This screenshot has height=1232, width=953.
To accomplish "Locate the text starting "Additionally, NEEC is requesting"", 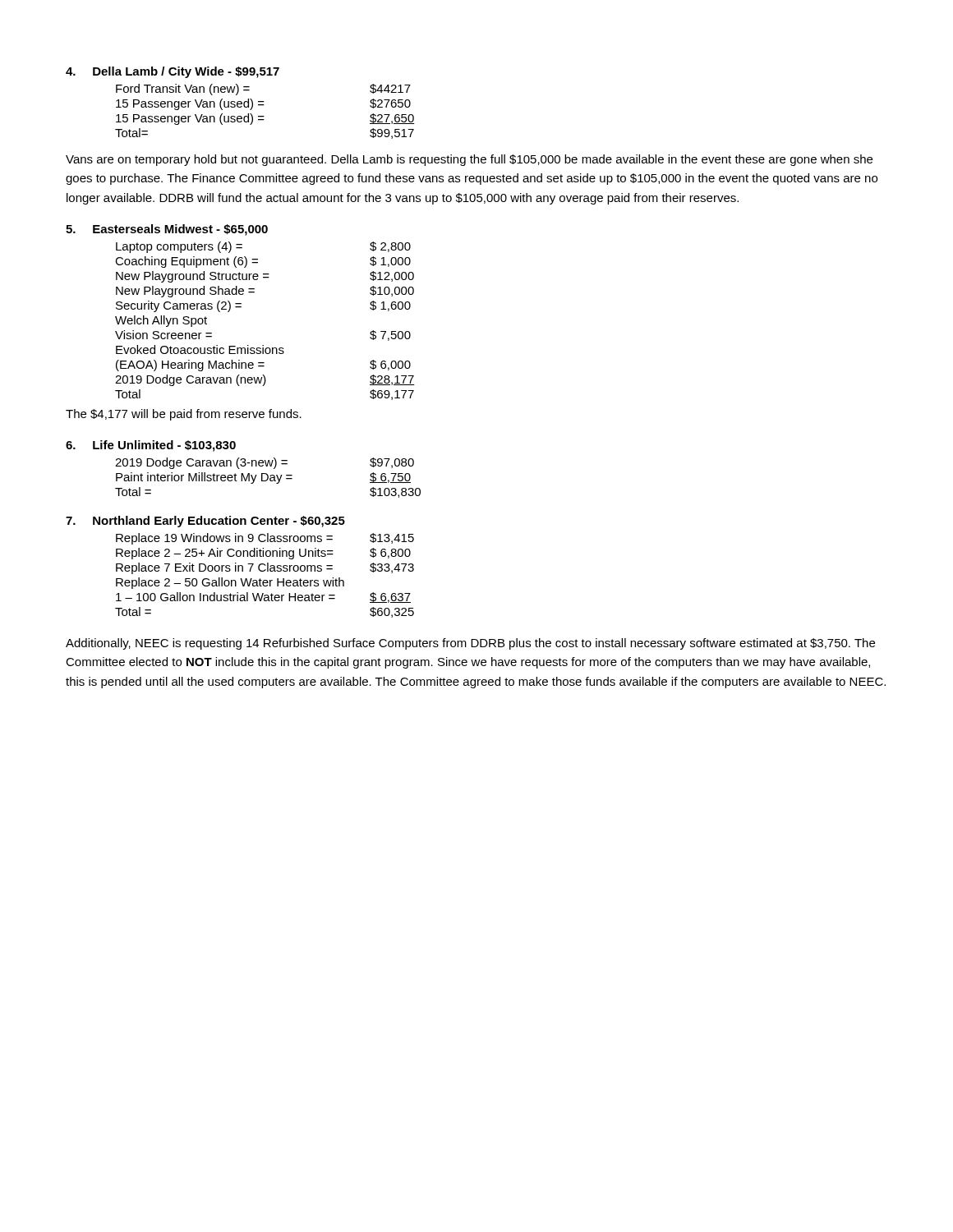I will 476,662.
